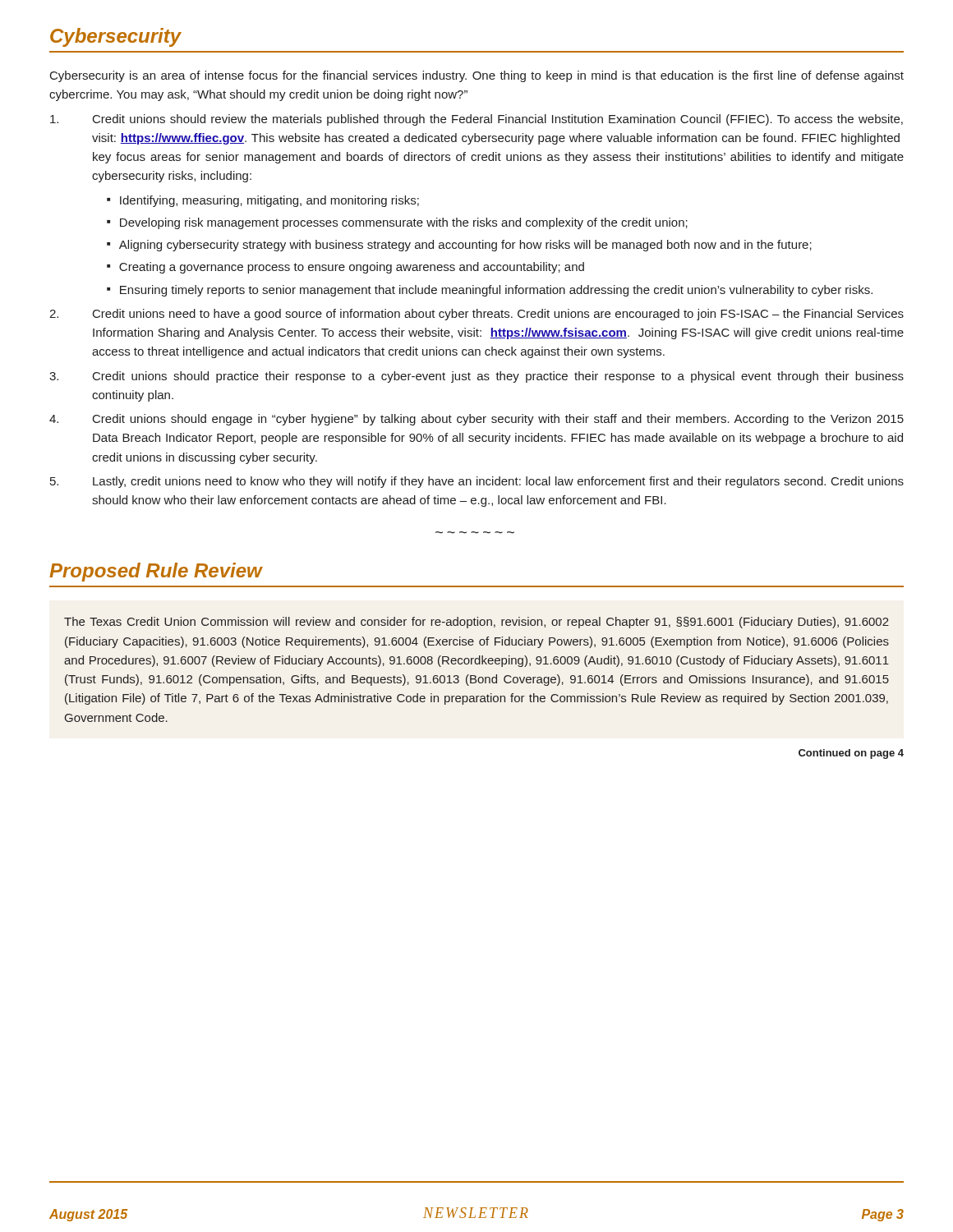The width and height of the screenshot is (953, 1232).
Task: Navigate to the element starting "3. Credit unions should practice their"
Action: (476, 385)
